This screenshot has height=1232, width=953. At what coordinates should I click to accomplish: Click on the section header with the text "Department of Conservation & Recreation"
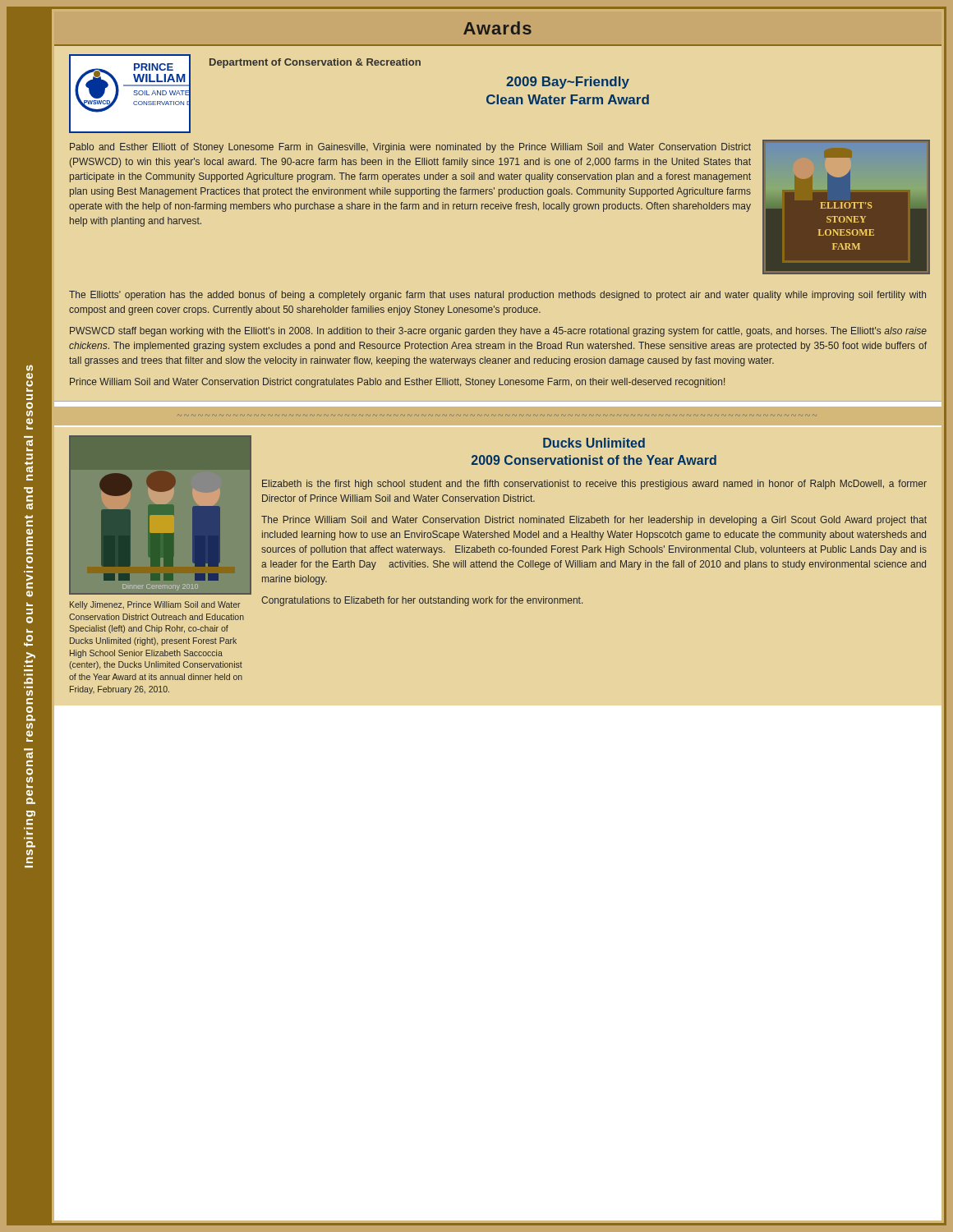(x=315, y=62)
